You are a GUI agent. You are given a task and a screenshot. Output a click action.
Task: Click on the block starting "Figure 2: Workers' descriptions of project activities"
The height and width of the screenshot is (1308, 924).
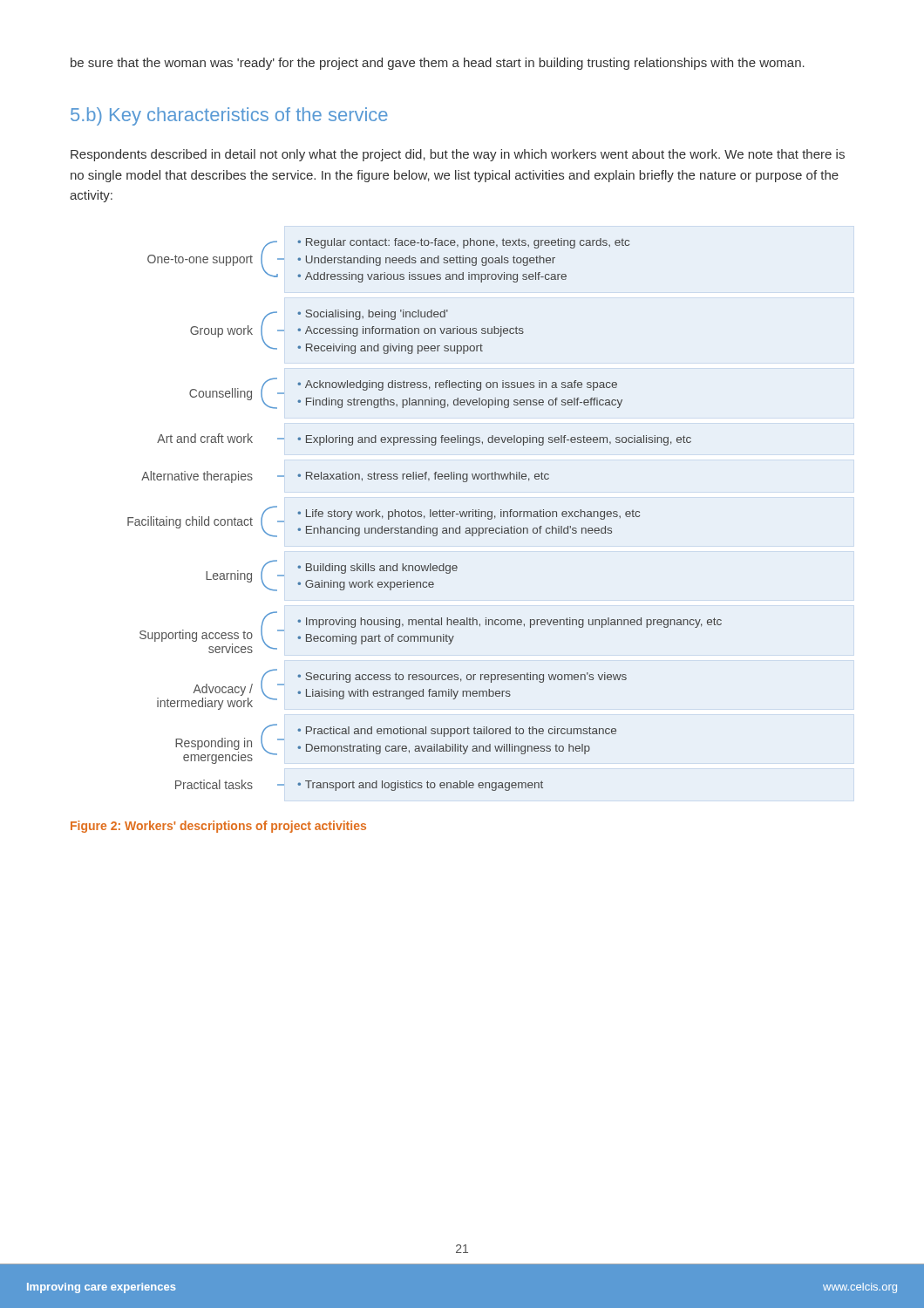coord(218,826)
